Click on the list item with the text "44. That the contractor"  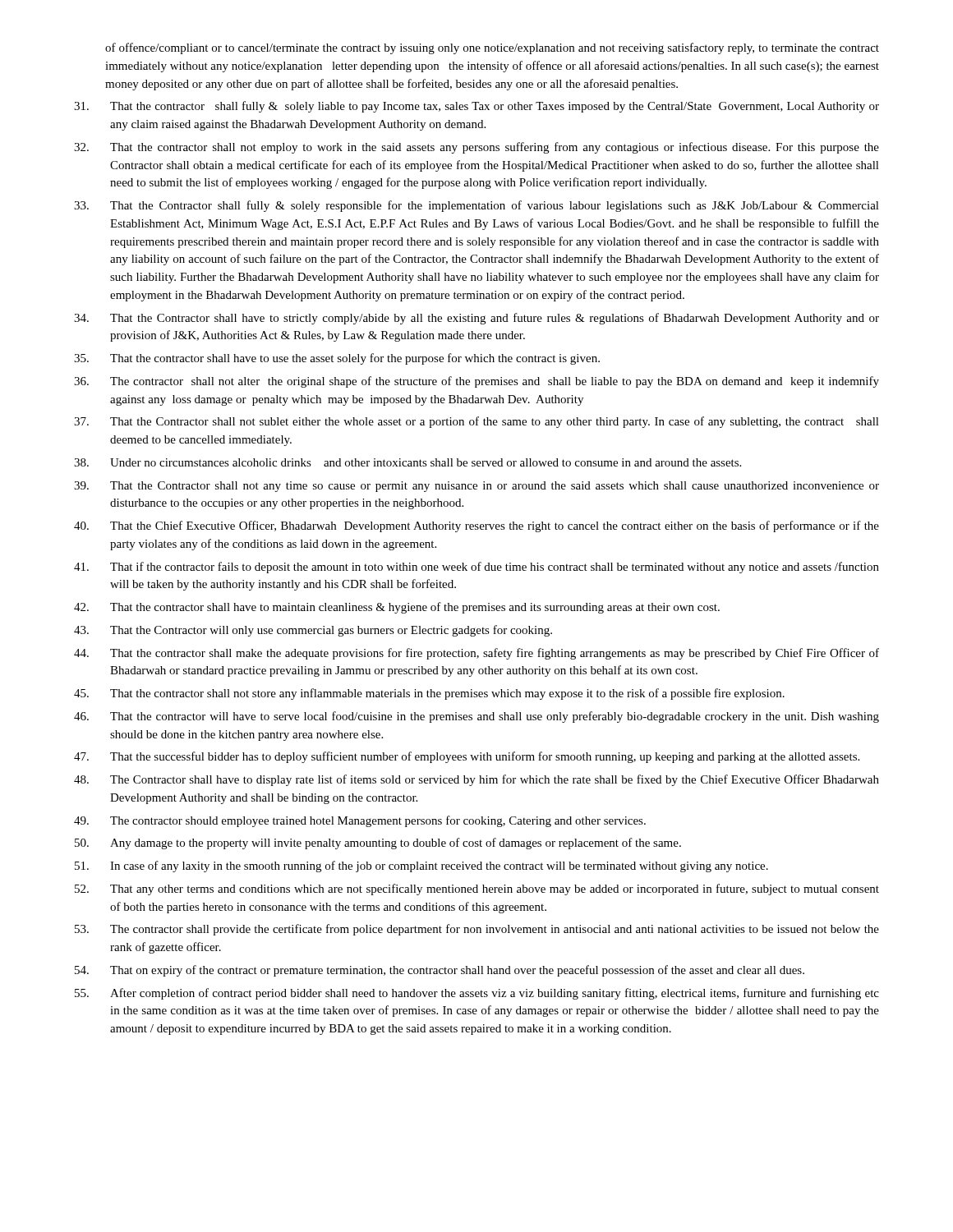point(476,662)
